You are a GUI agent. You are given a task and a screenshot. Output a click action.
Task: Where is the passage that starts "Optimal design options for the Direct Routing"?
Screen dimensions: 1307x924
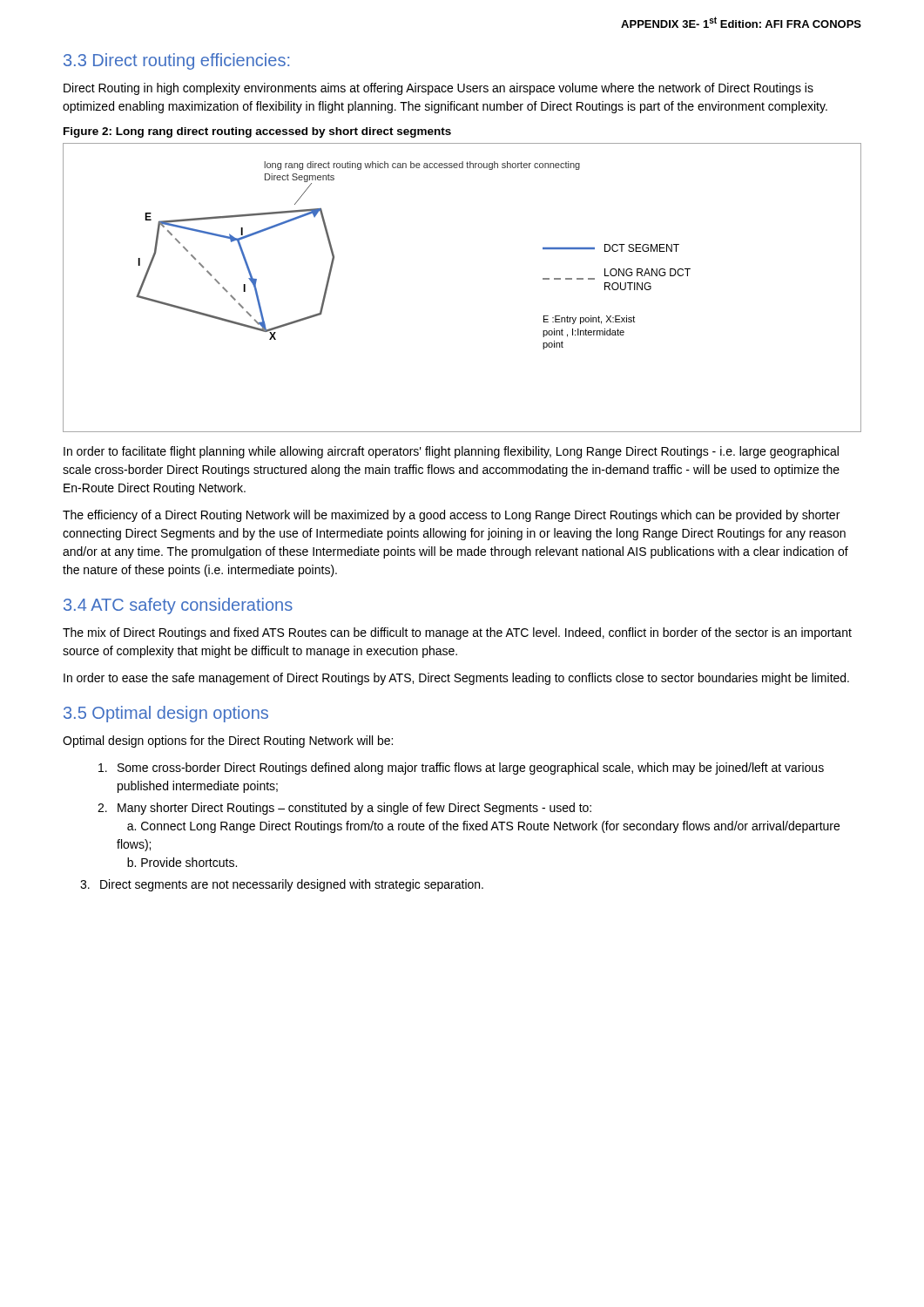point(228,741)
